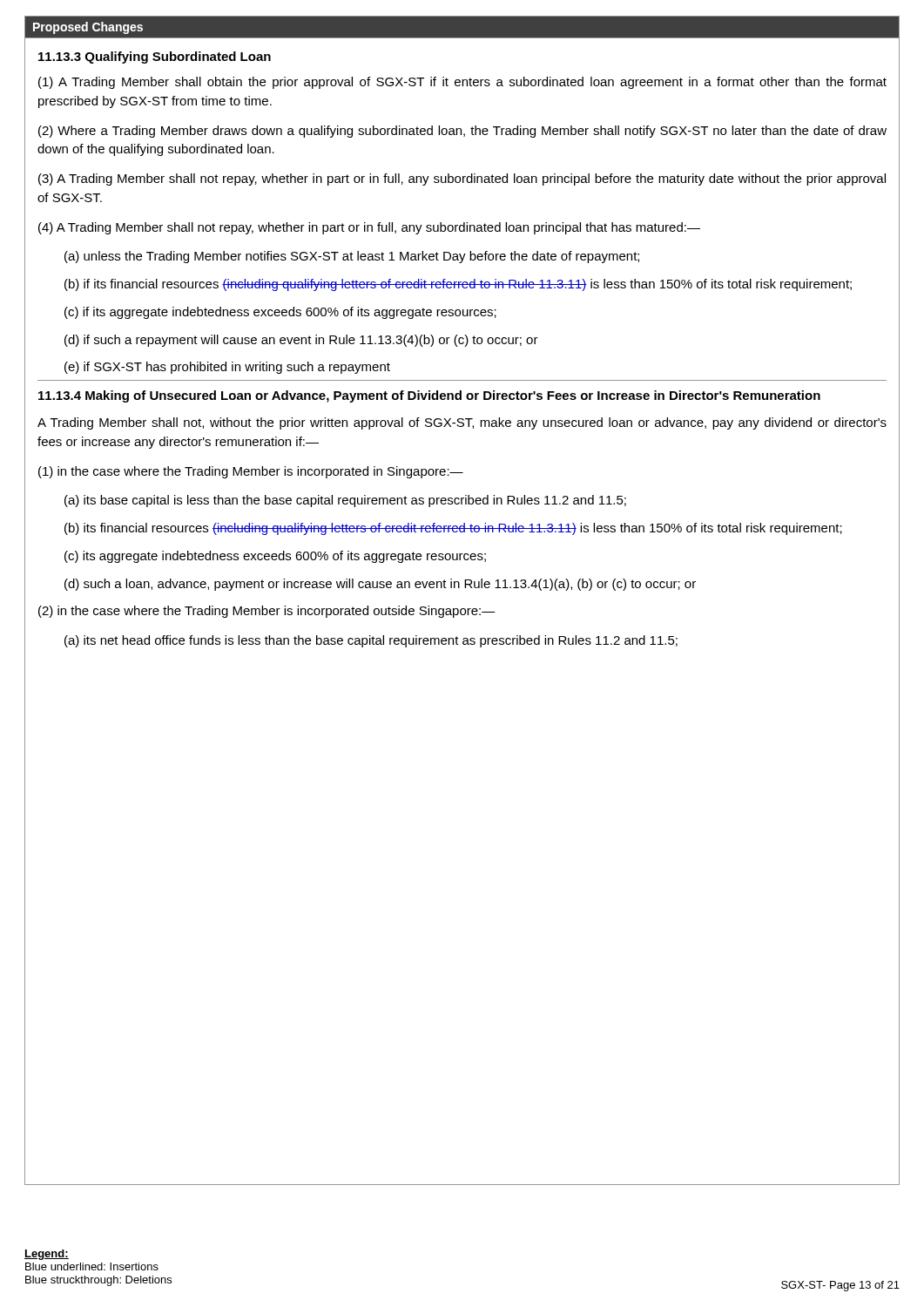The width and height of the screenshot is (924, 1307).
Task: Navigate to the text block starting "11.13.3 Qualifying Subordinated Loan"
Action: point(154,56)
